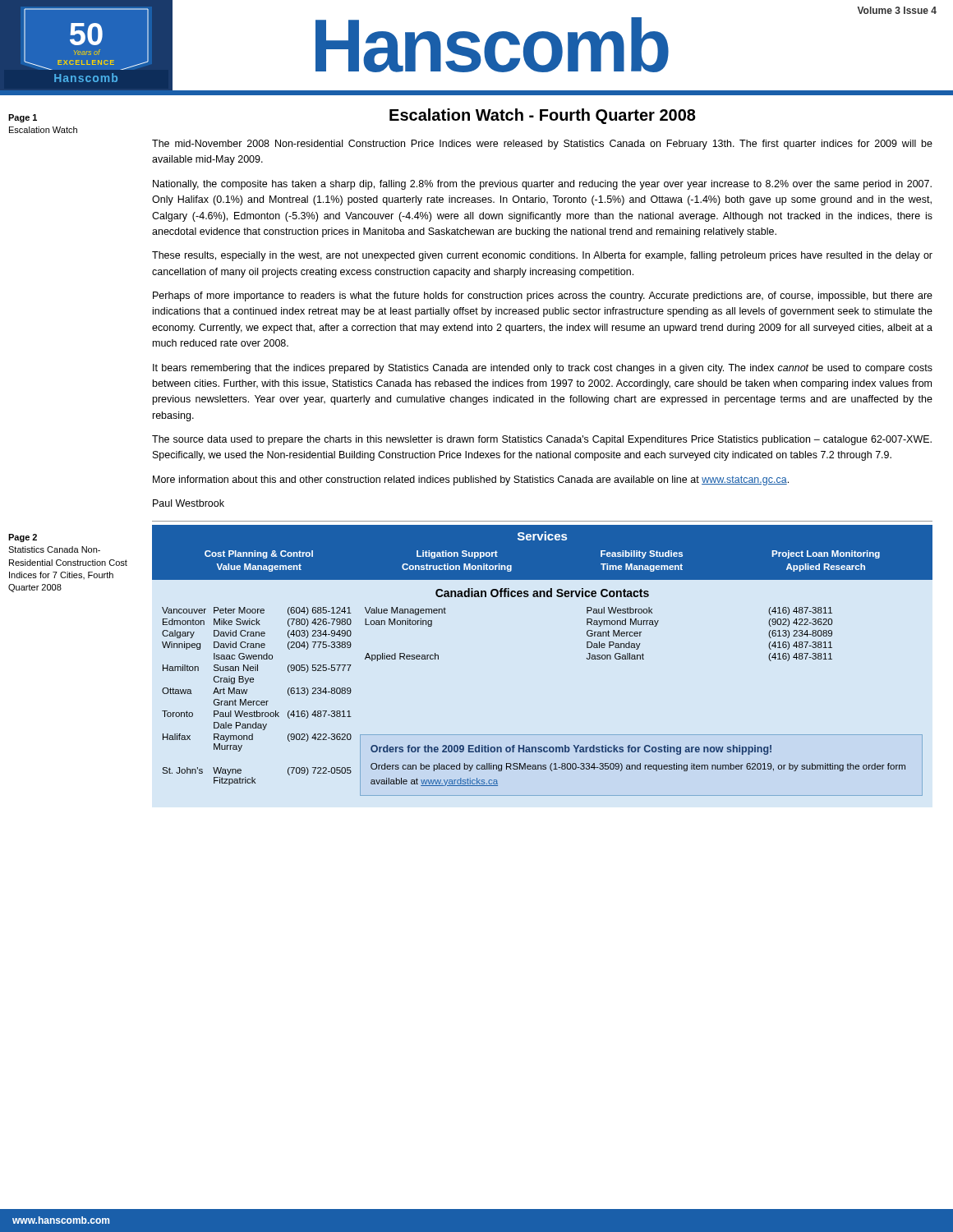The height and width of the screenshot is (1232, 953).
Task: Locate the block starting "Page 2 Statistics Canada Non-Residential"
Action: 68,562
